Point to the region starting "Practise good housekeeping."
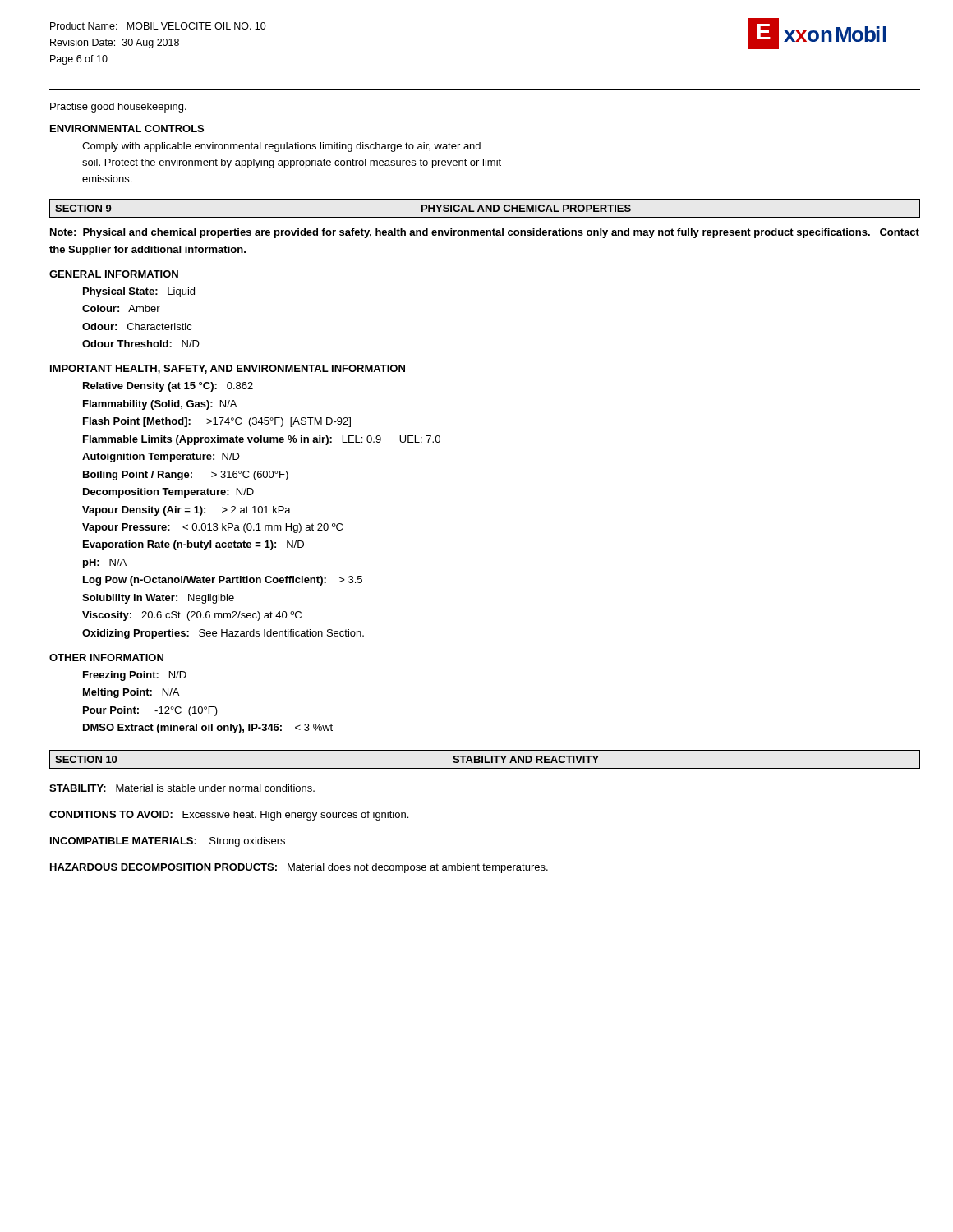Image resolution: width=953 pixels, height=1232 pixels. point(118,106)
